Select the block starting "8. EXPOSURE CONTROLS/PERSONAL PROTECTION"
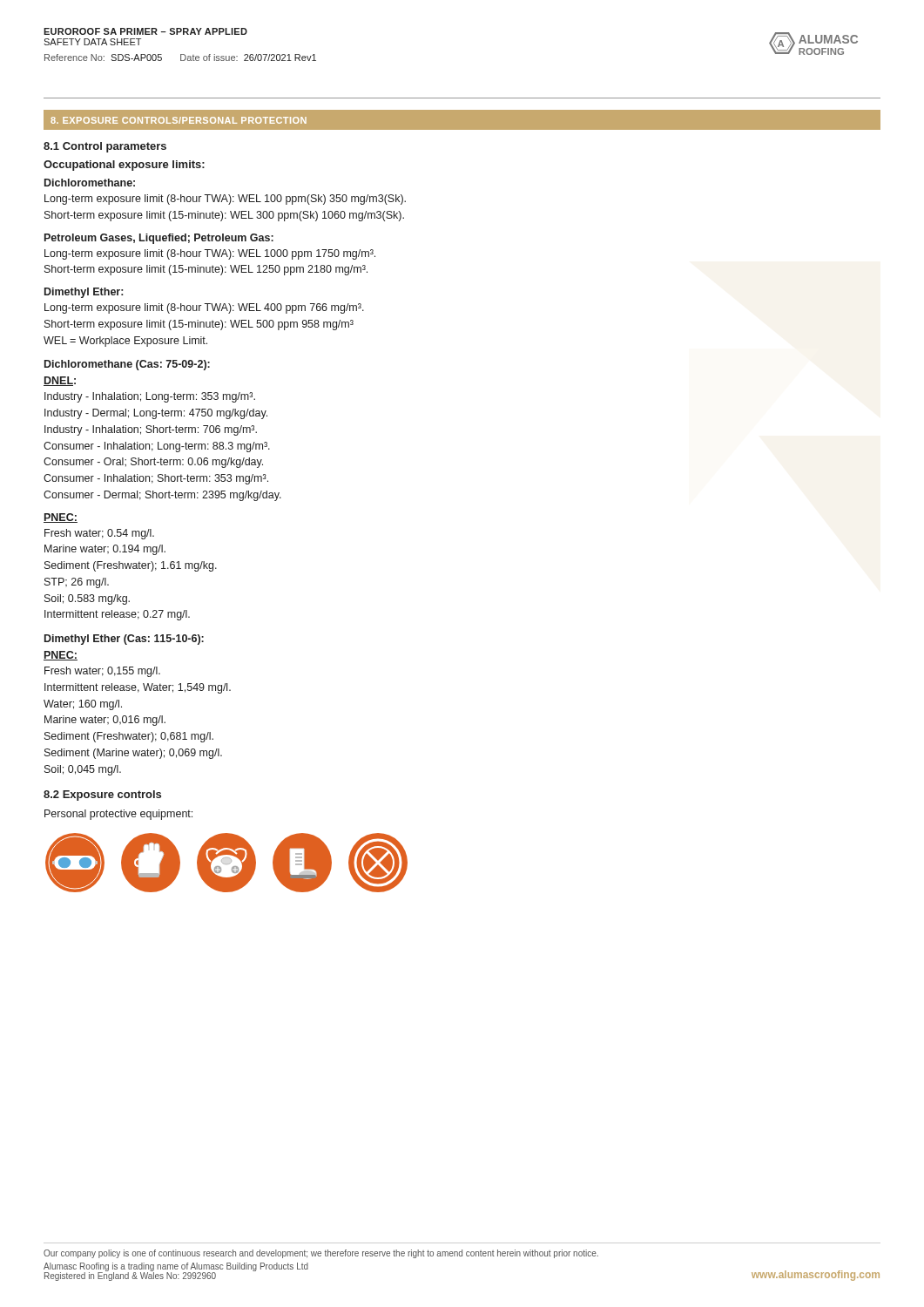Image resolution: width=924 pixels, height=1307 pixels. coord(179,120)
